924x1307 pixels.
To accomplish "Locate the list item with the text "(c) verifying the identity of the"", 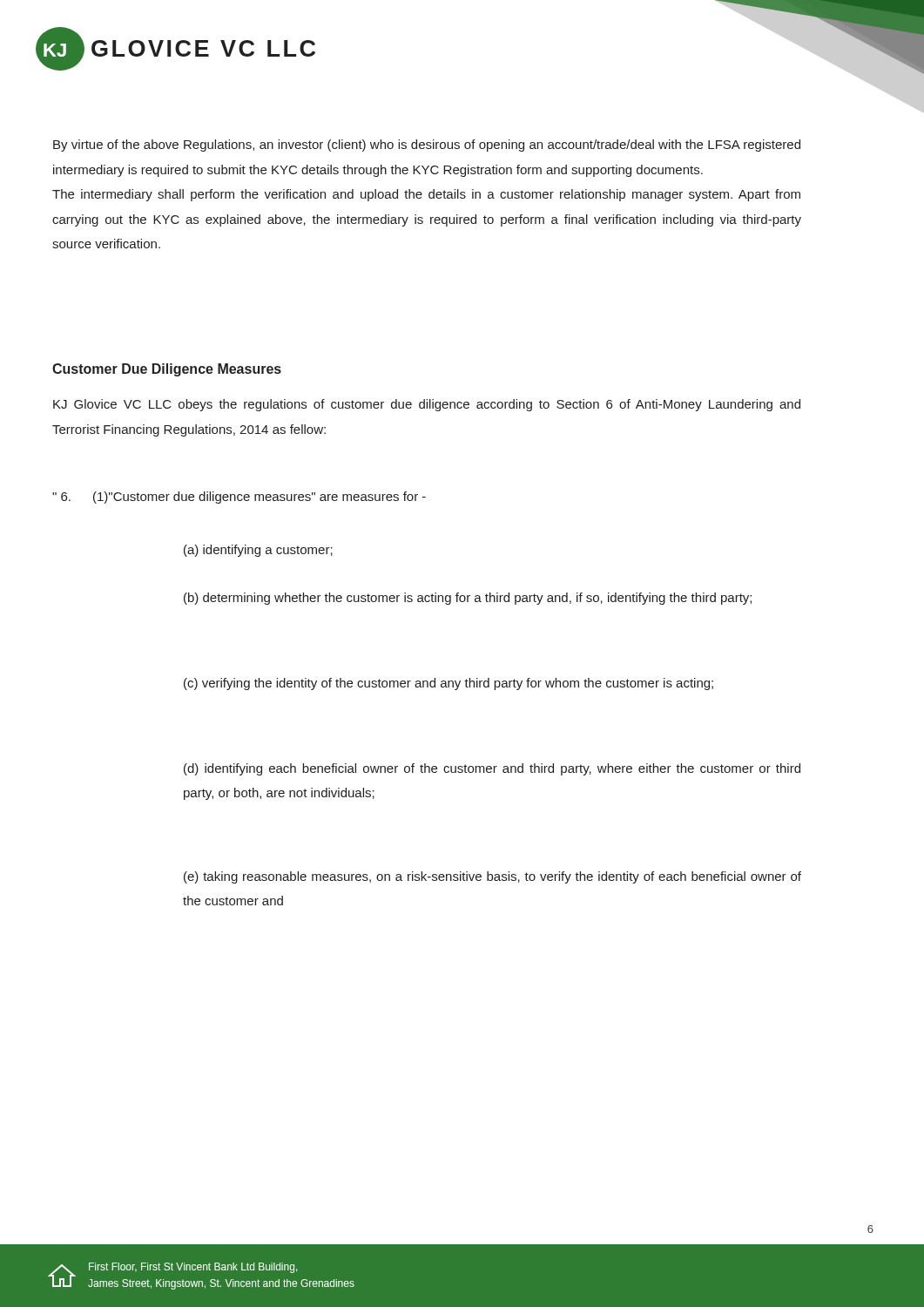I will (449, 683).
